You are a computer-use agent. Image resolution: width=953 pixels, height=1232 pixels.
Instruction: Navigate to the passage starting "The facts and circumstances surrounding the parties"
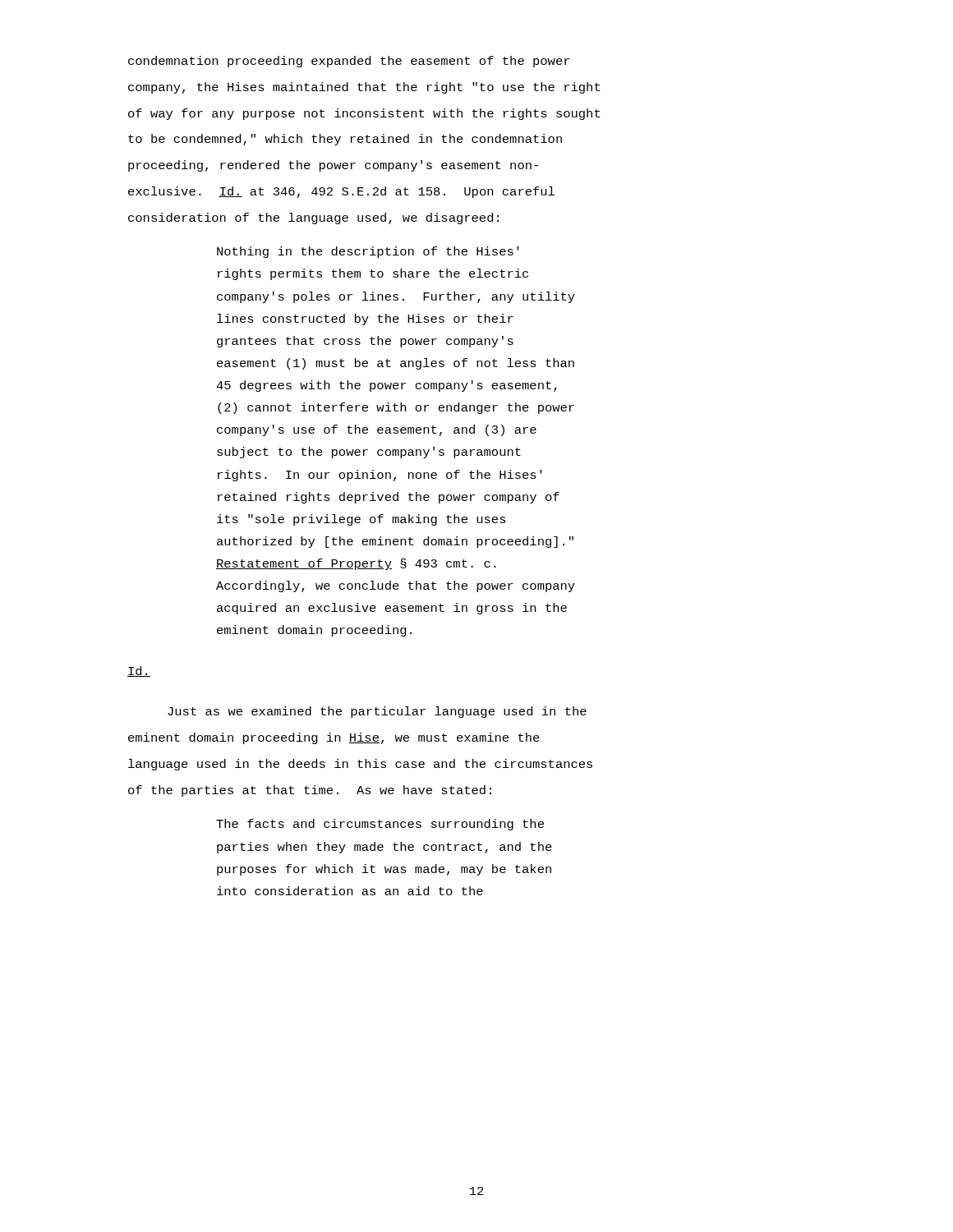click(524, 859)
